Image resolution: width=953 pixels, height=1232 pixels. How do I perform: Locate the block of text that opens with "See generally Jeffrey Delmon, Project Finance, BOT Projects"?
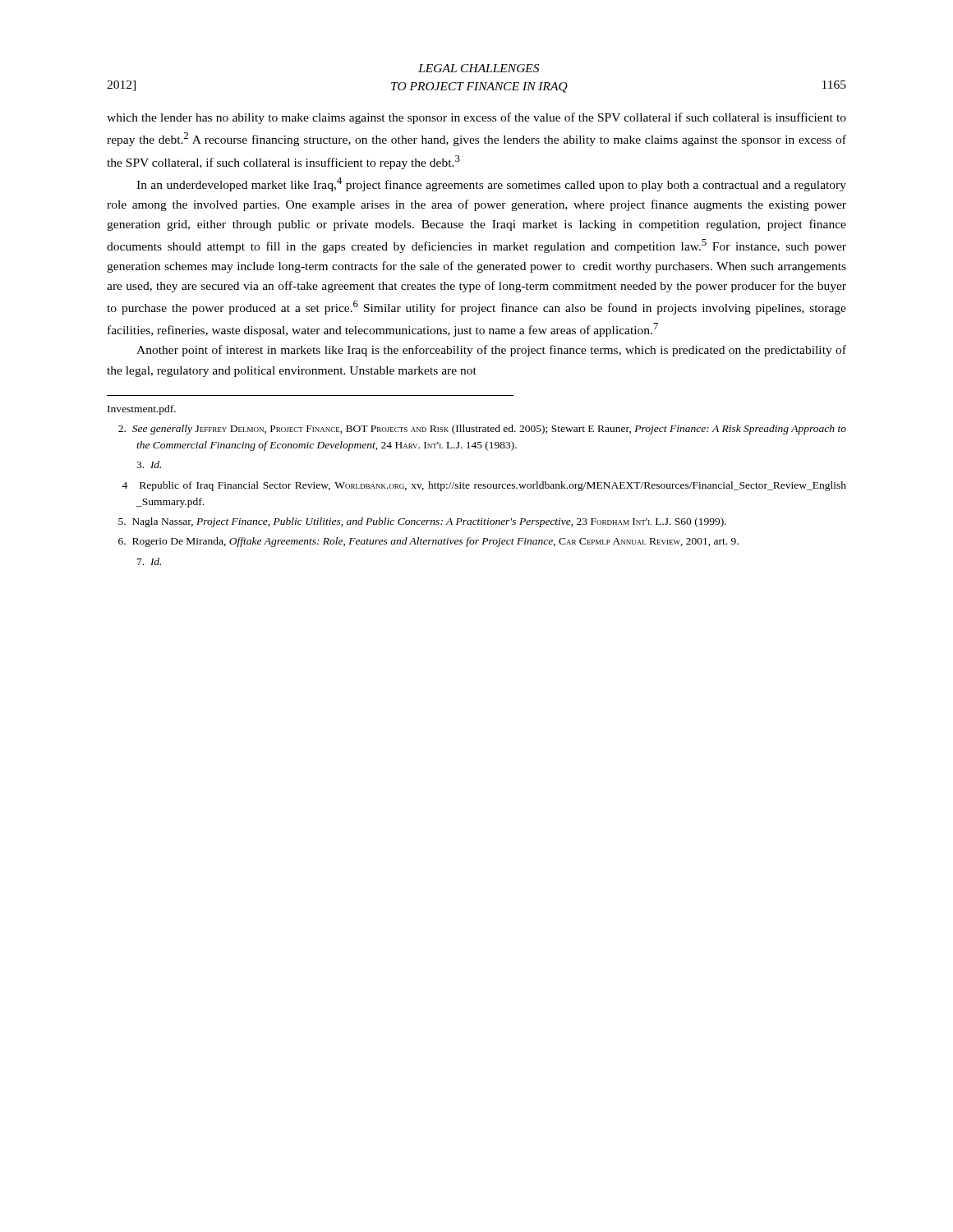tap(476, 436)
